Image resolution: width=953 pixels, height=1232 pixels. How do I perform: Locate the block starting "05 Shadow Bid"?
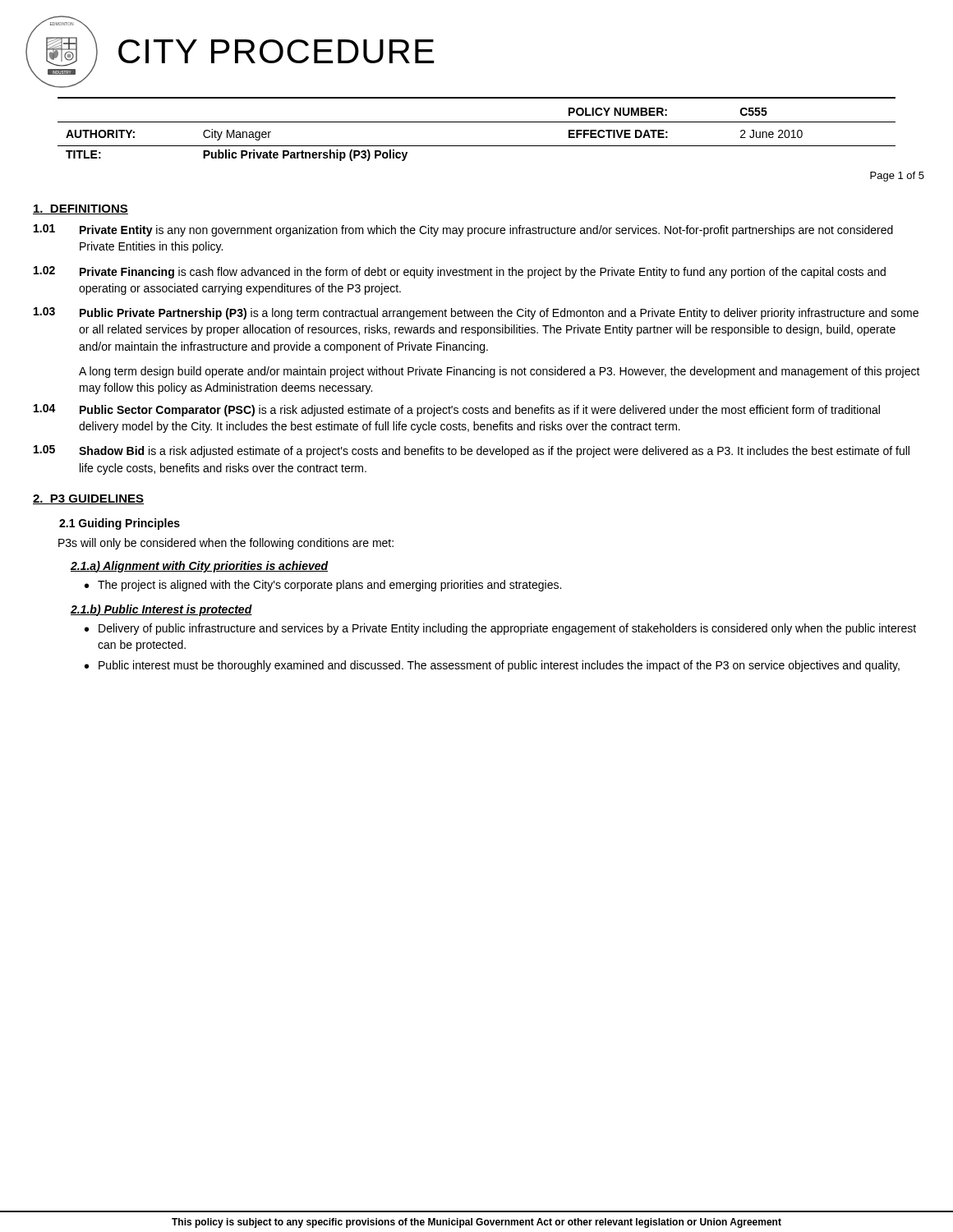pos(476,460)
